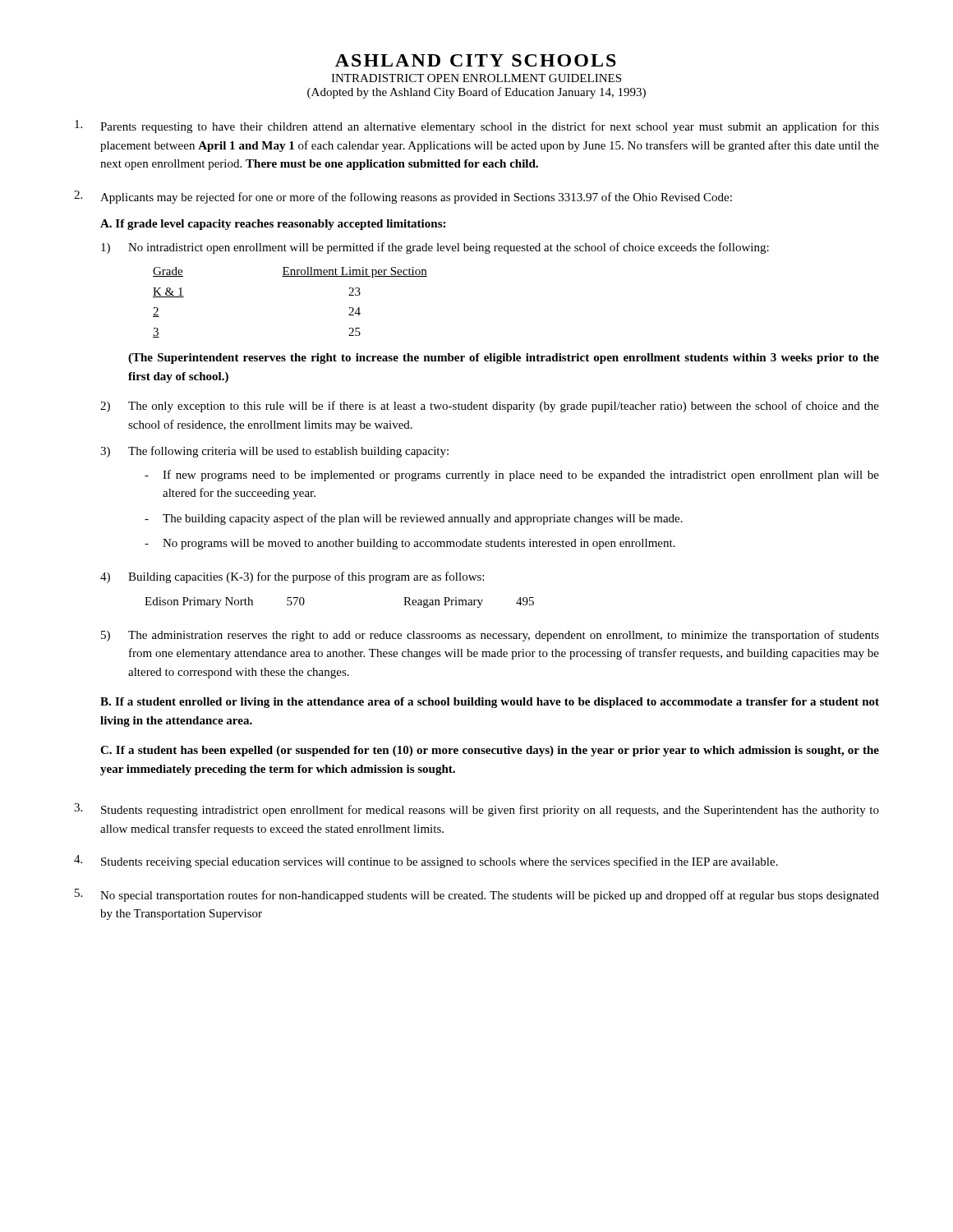Select the block starting "5. No special transportation routes for"
Screen dimensions: 1232x953
coord(476,904)
